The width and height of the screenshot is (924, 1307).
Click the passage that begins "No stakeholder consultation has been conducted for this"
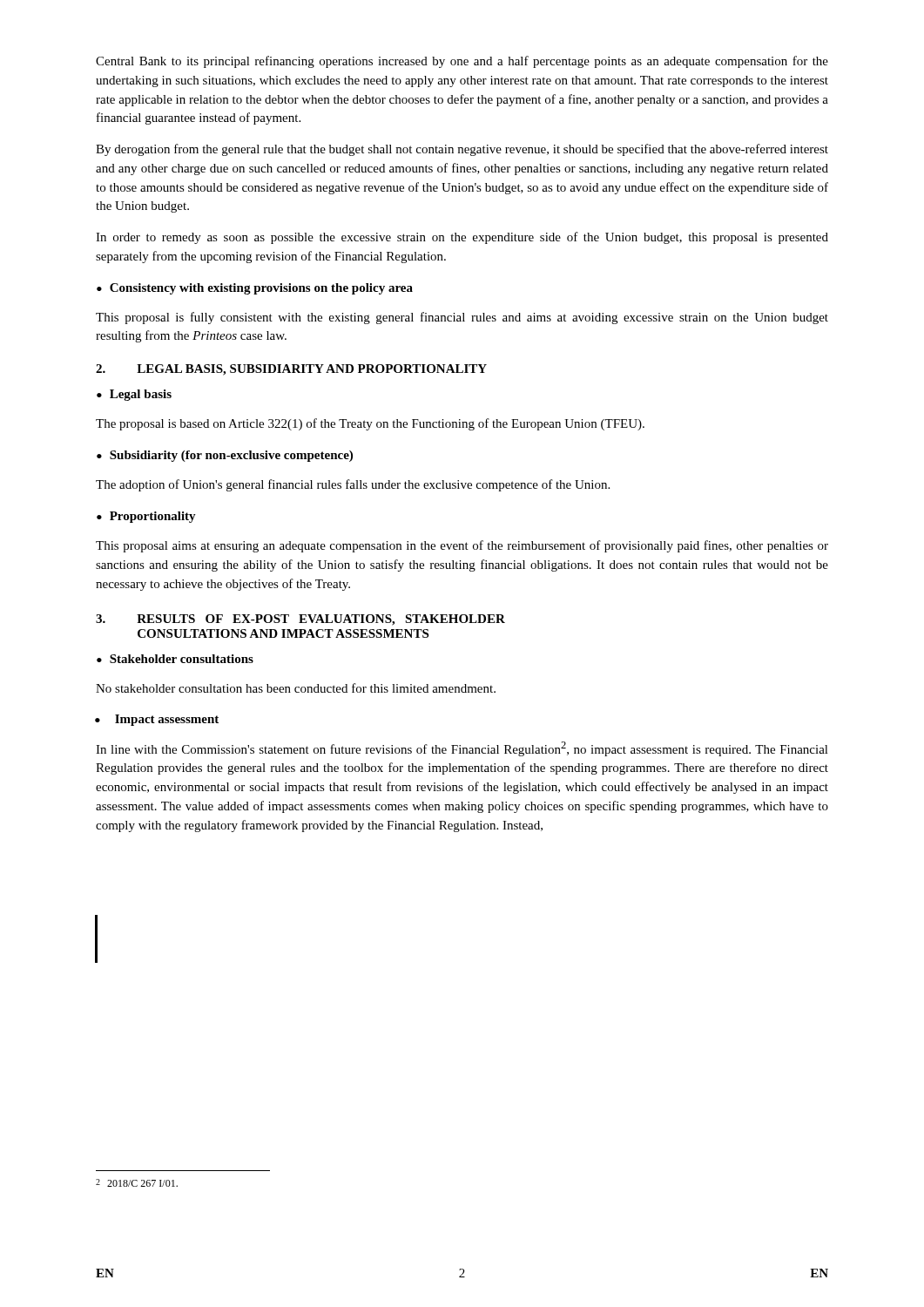(462, 689)
